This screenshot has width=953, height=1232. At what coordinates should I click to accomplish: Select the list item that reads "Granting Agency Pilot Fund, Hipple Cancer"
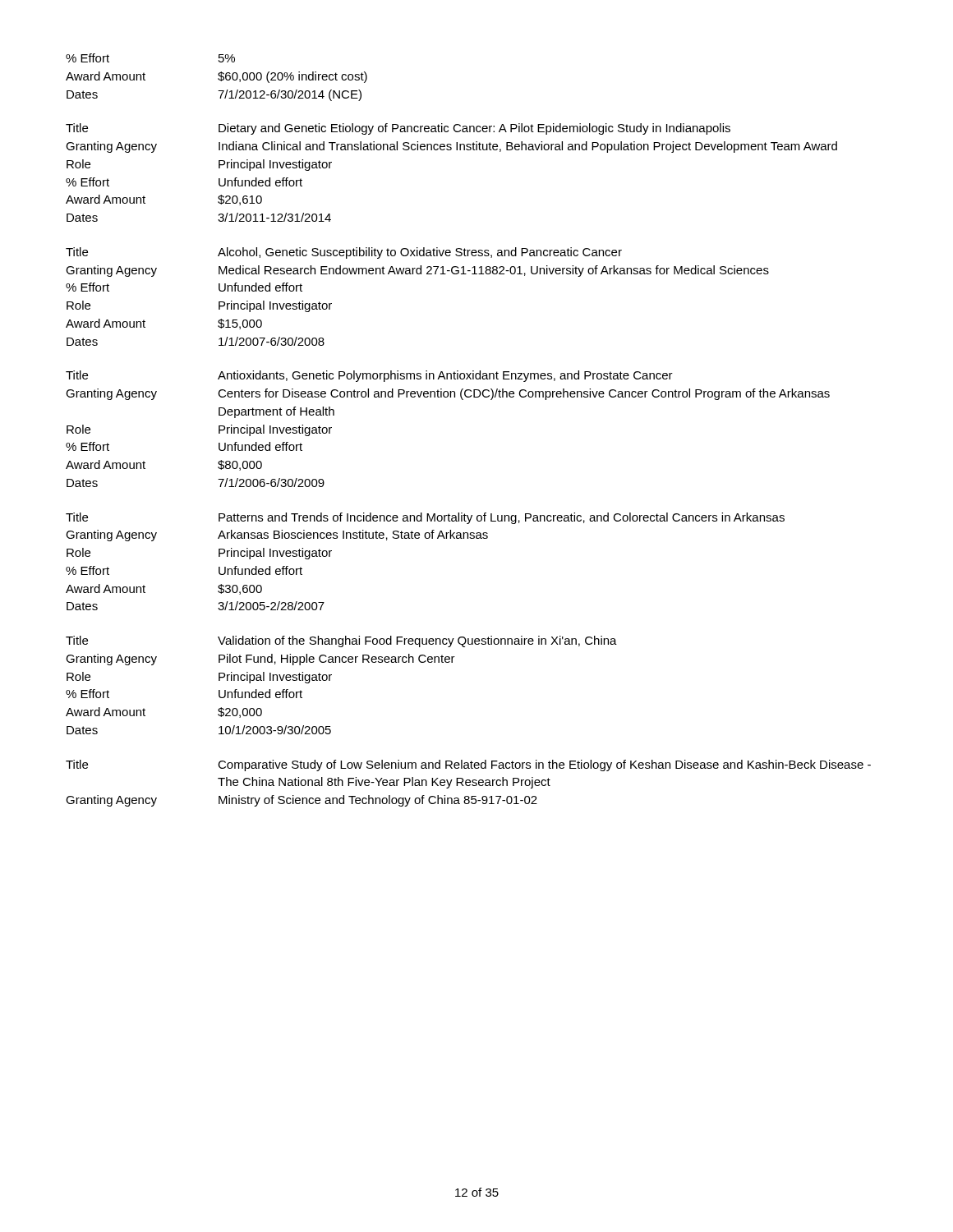260,660
